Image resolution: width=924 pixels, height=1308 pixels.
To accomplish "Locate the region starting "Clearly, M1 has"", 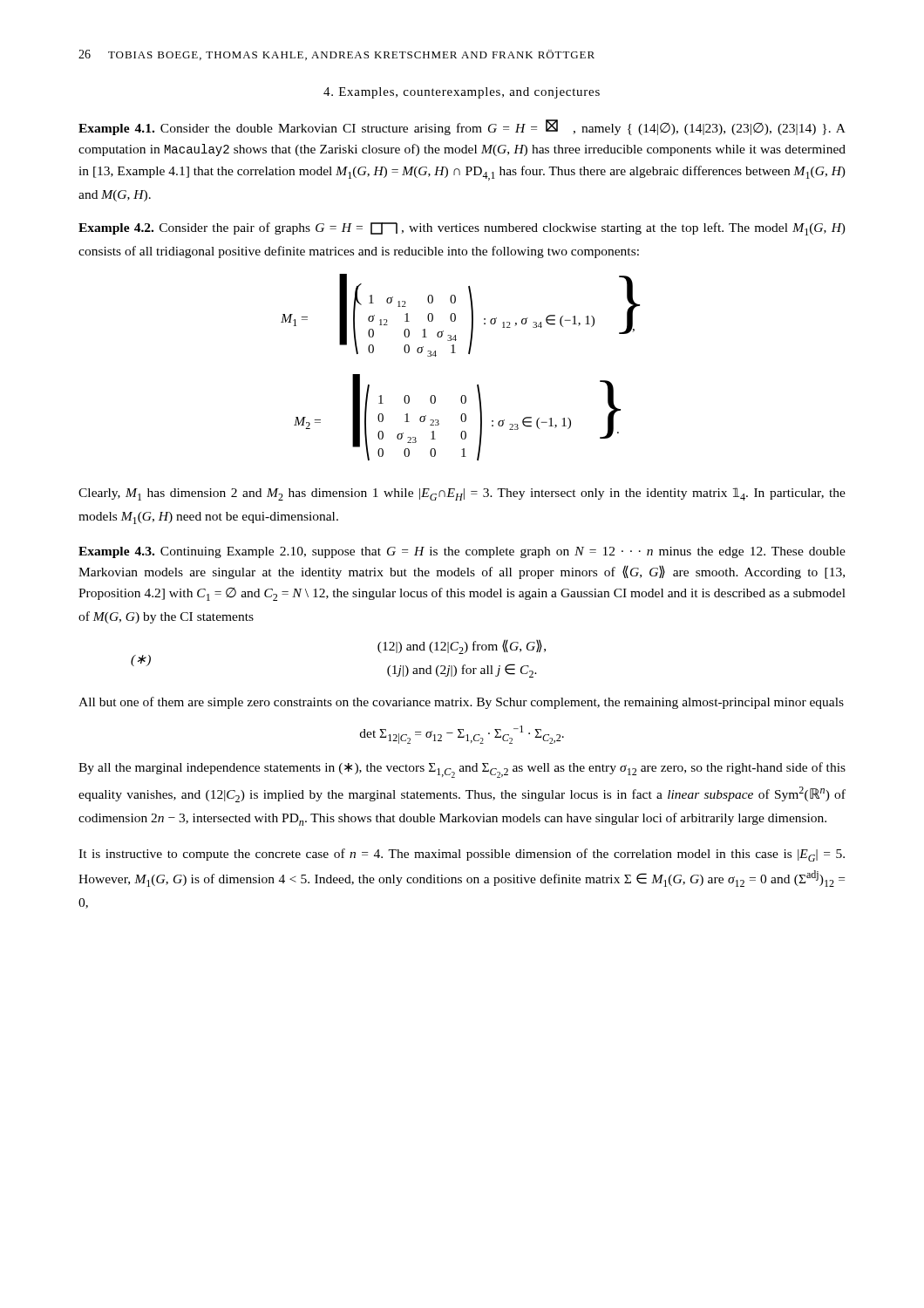I will click(462, 505).
